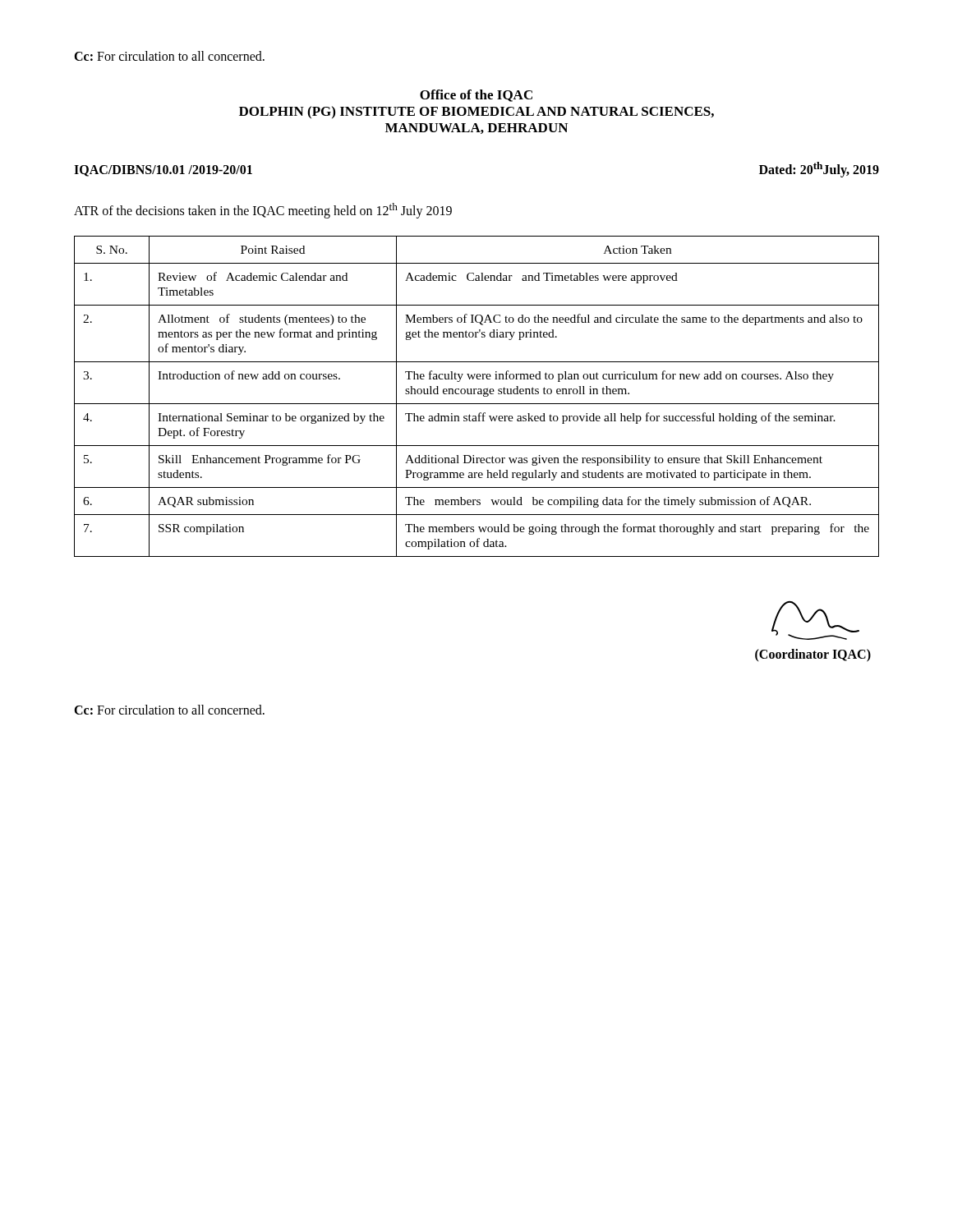Image resolution: width=953 pixels, height=1232 pixels.
Task: Select the text containing "Dated: 20thJuly, 2019"
Action: coord(819,168)
